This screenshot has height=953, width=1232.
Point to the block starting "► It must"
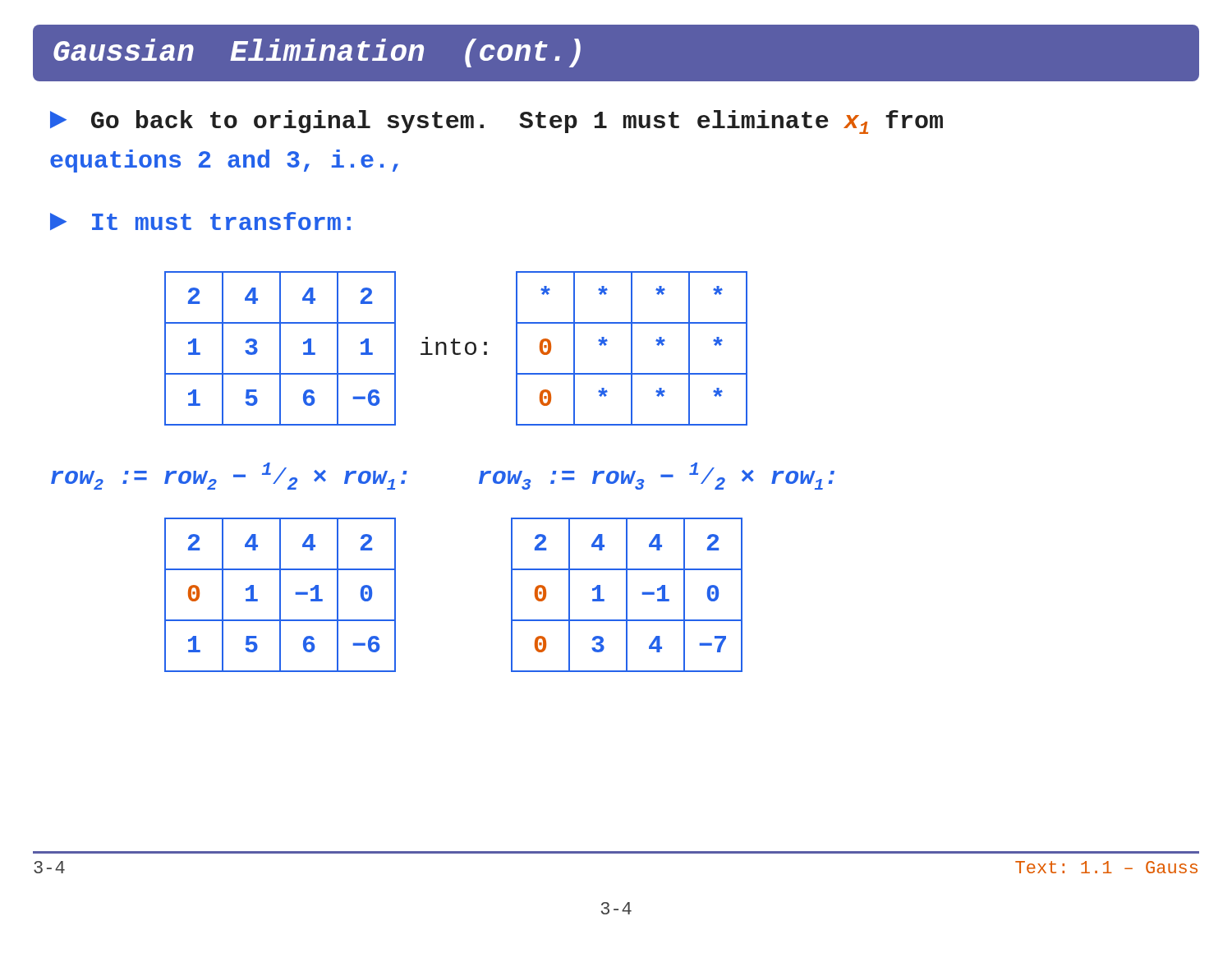pos(203,222)
